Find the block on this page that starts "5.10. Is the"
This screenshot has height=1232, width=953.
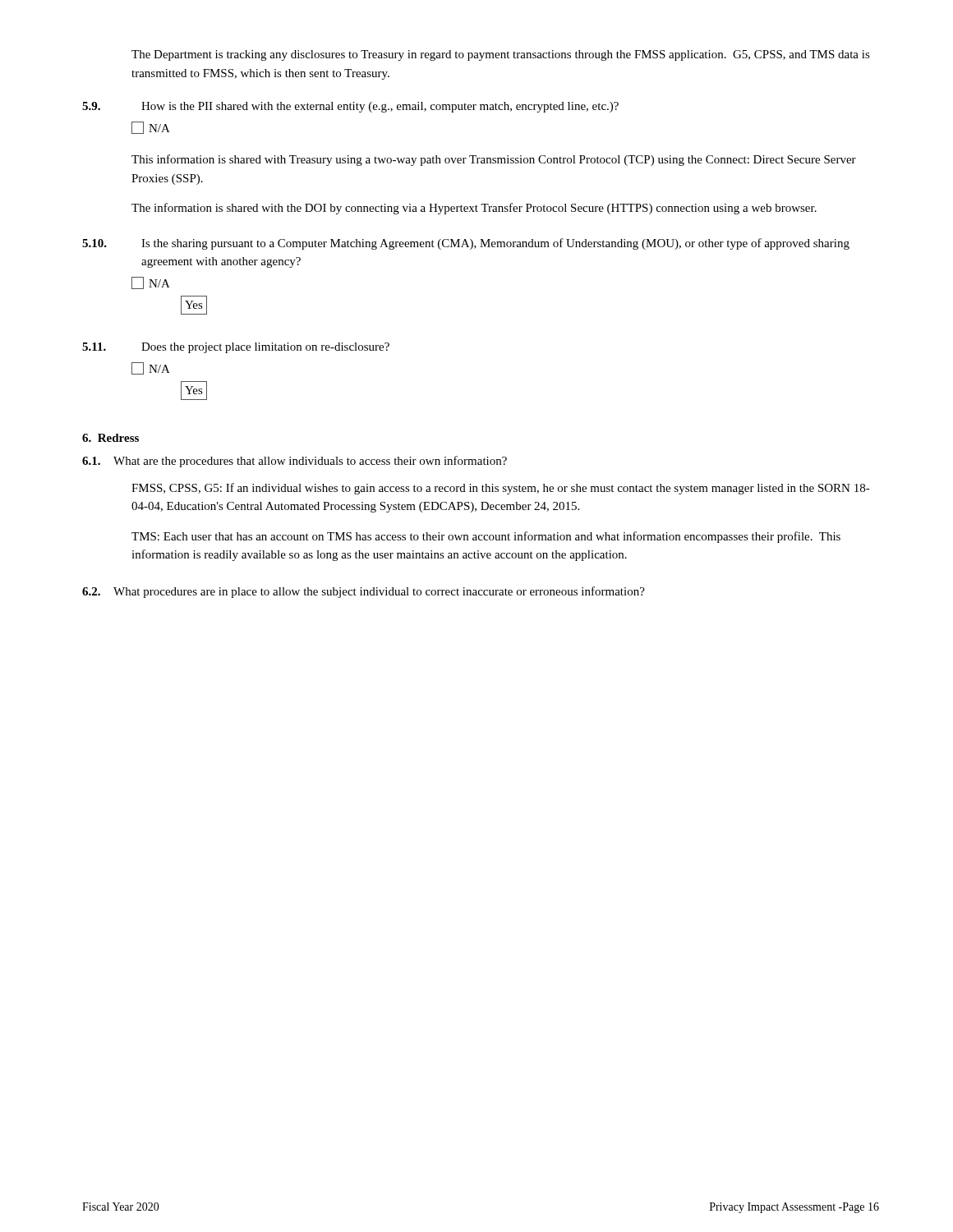pos(481,252)
